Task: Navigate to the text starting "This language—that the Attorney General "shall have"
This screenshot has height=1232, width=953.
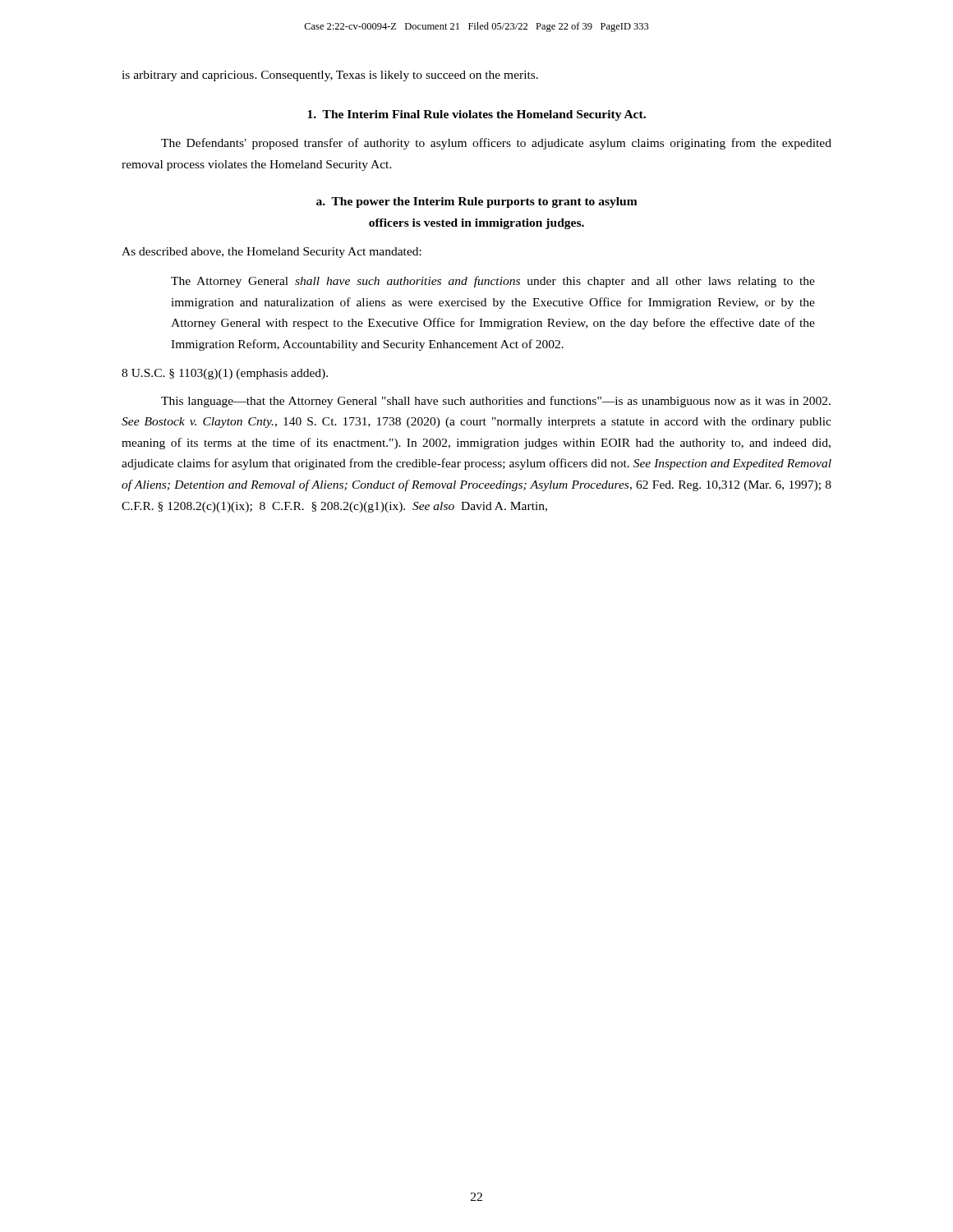Action: click(x=476, y=453)
